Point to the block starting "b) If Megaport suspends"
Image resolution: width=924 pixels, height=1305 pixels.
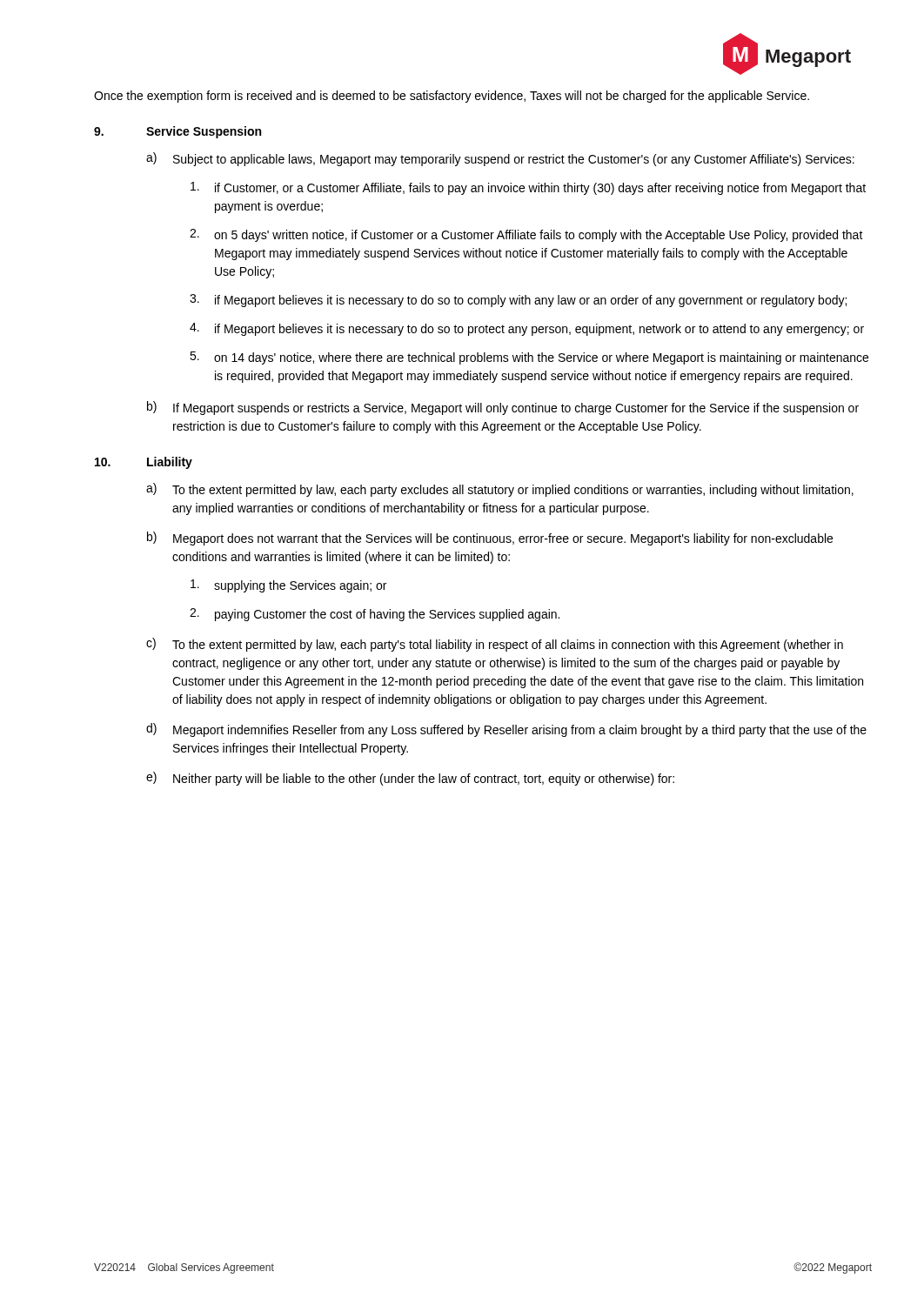click(509, 418)
